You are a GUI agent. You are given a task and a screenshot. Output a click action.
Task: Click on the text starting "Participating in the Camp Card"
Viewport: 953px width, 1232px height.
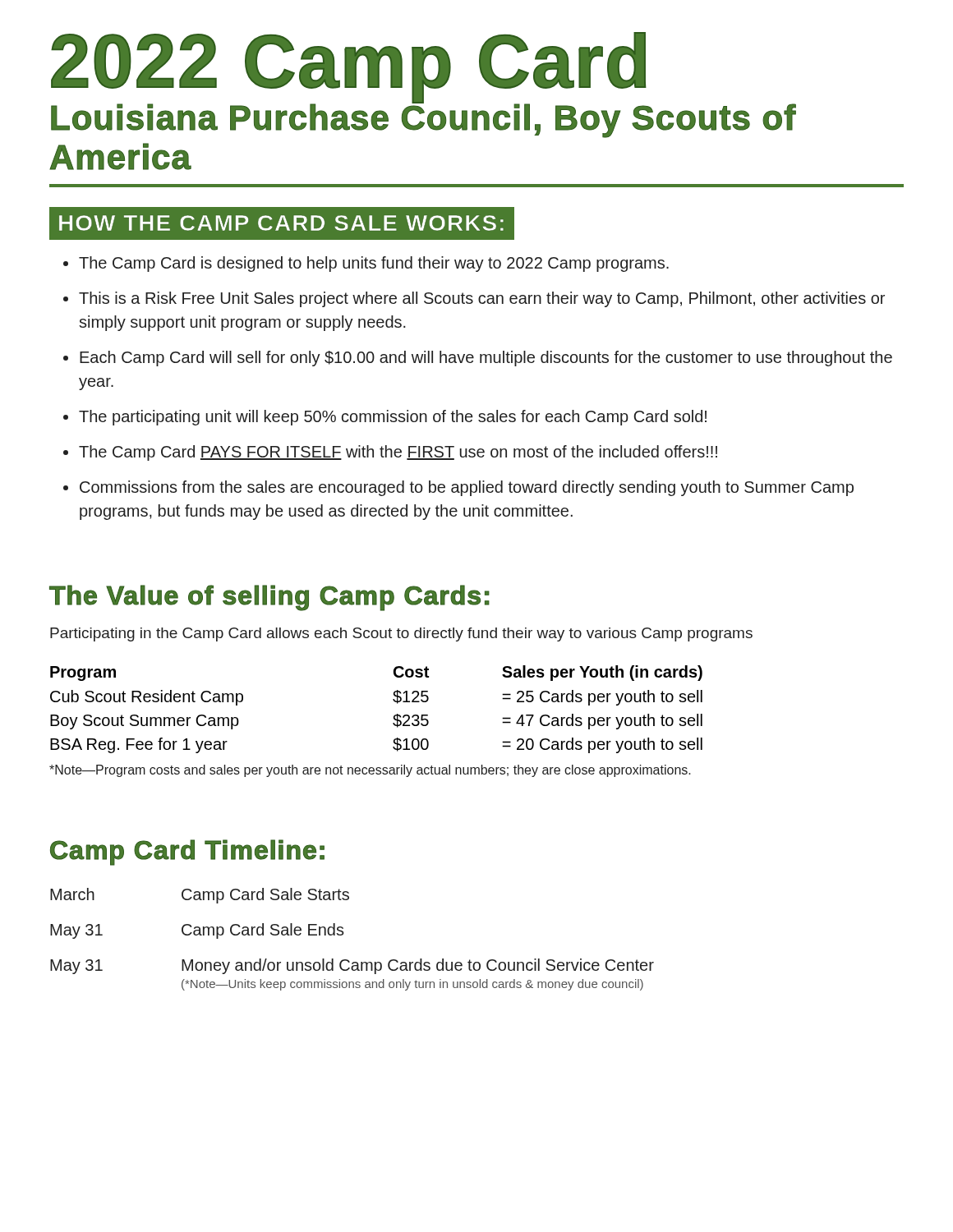pos(476,633)
